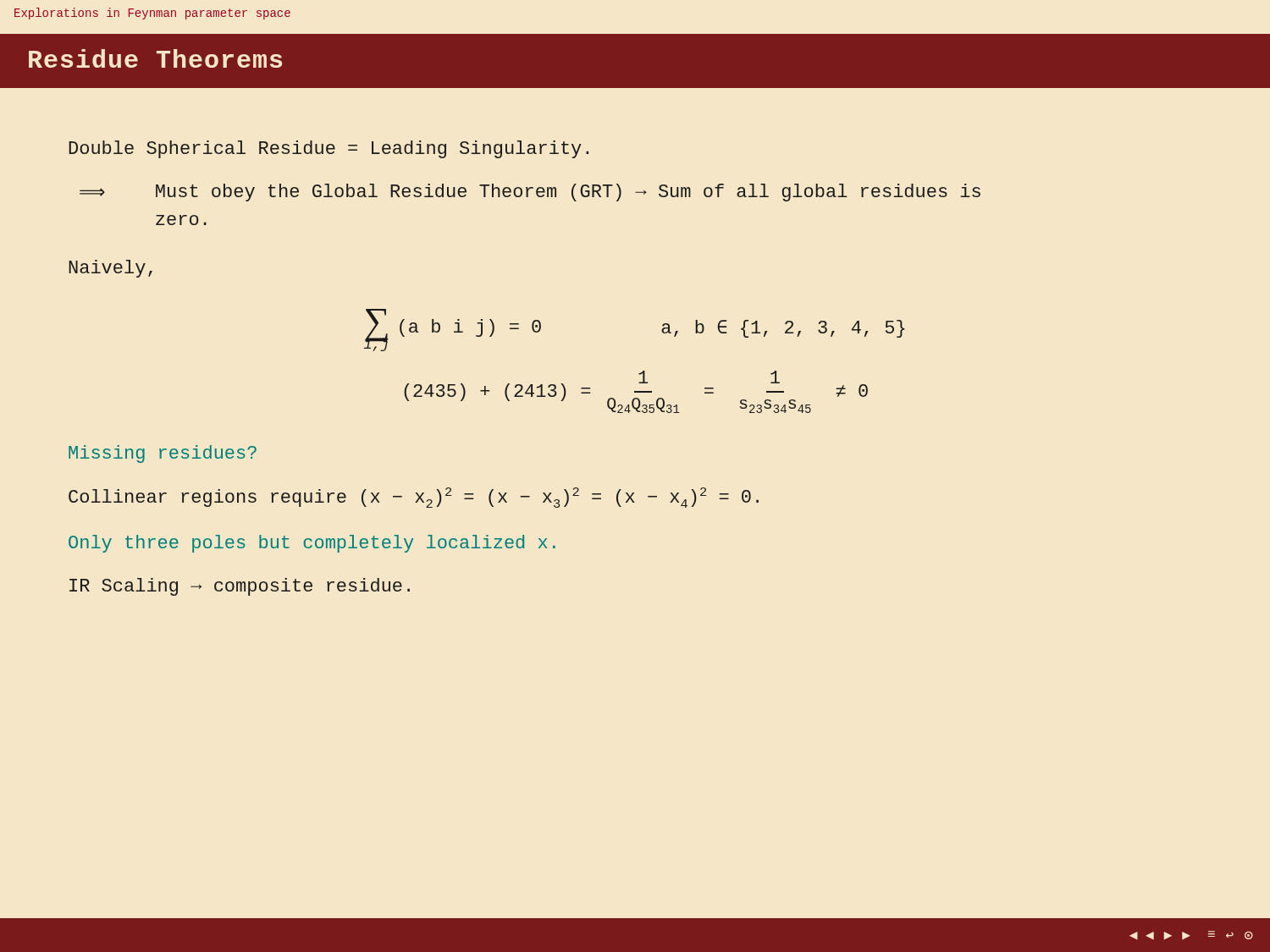This screenshot has height=952, width=1270.
Task: Locate the text "Missing residues?"
Action: click(x=163, y=454)
